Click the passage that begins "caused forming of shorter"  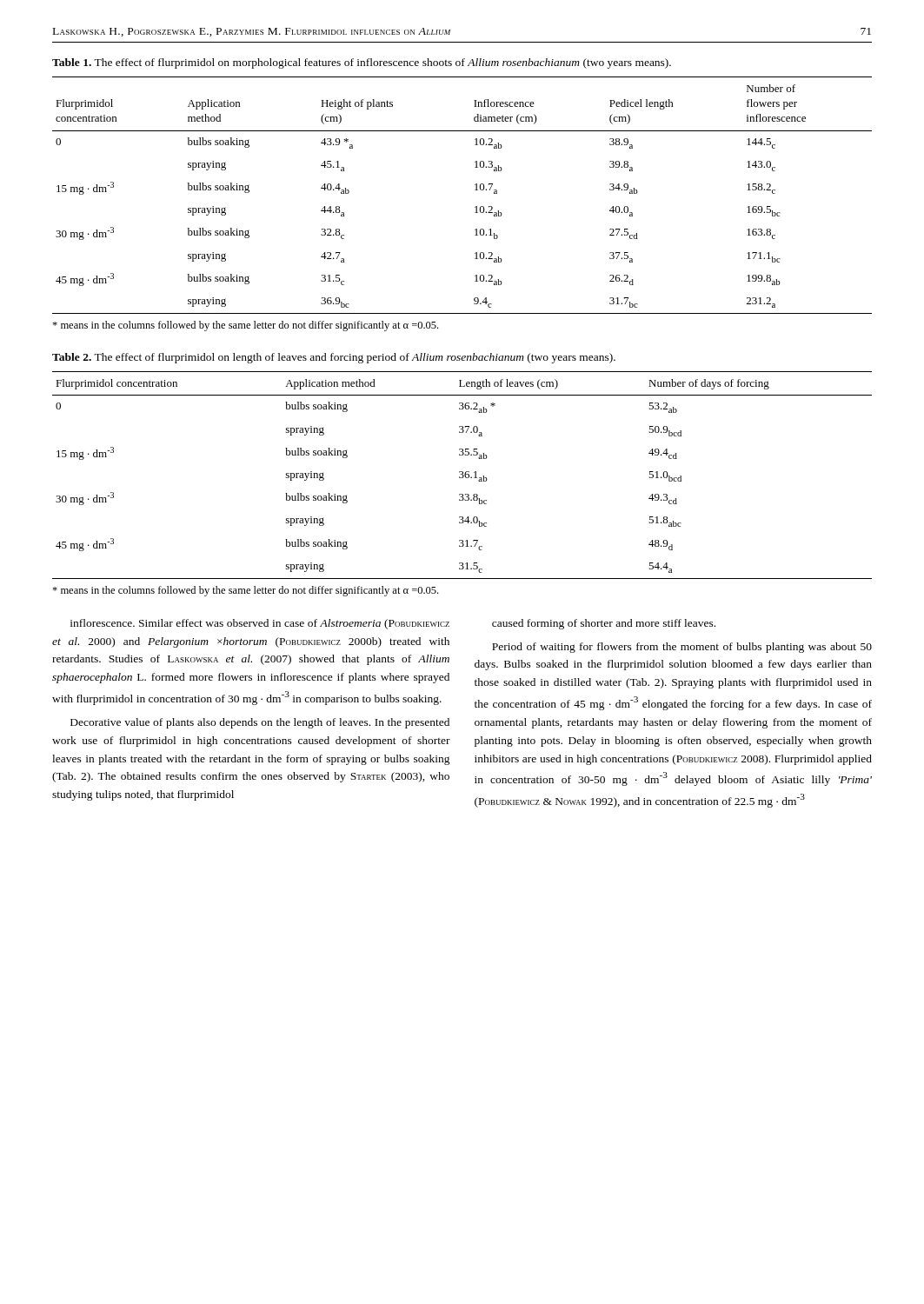pyautogui.click(x=673, y=712)
